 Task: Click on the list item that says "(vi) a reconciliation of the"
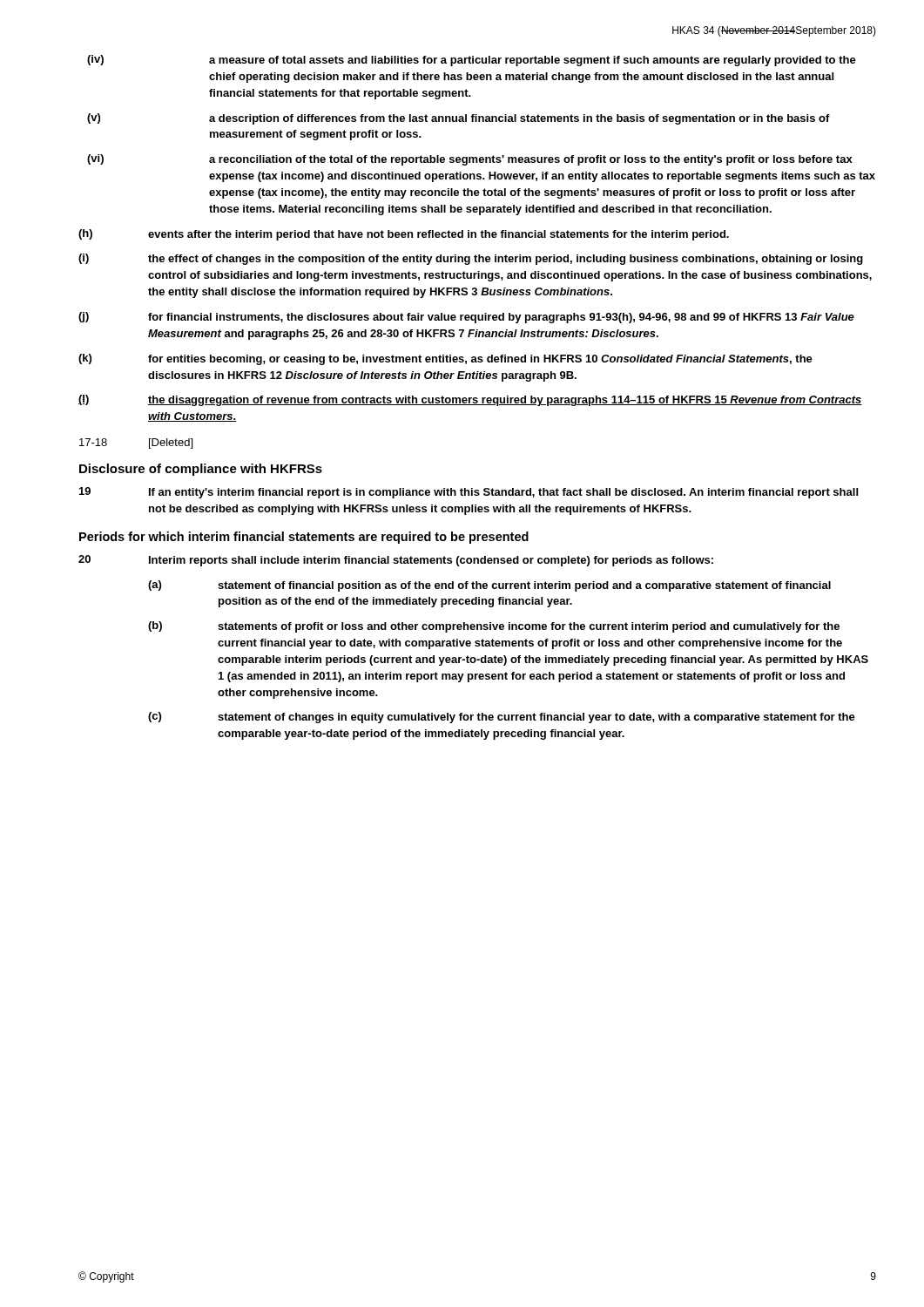(x=477, y=185)
